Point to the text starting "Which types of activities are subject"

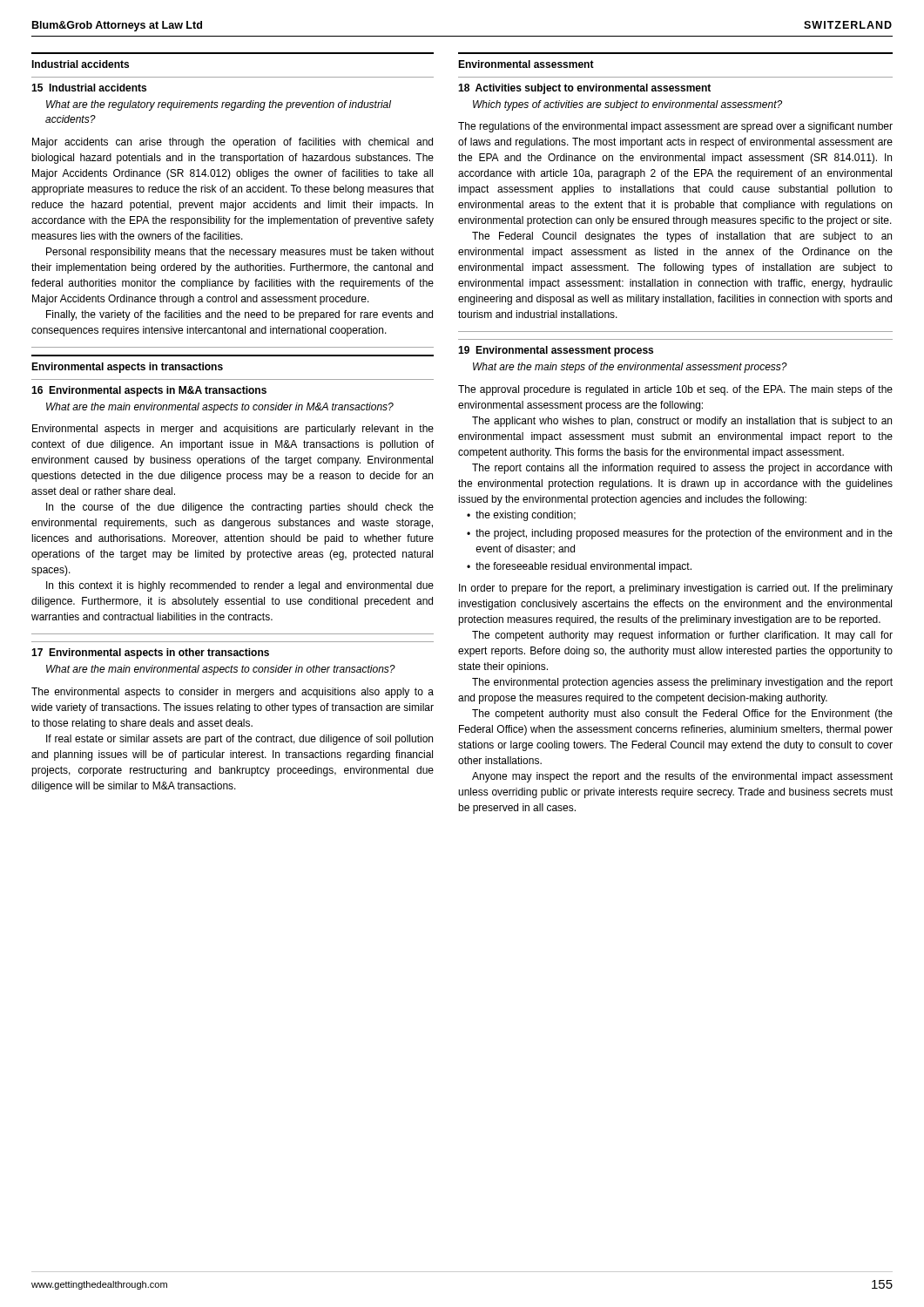[x=627, y=105]
